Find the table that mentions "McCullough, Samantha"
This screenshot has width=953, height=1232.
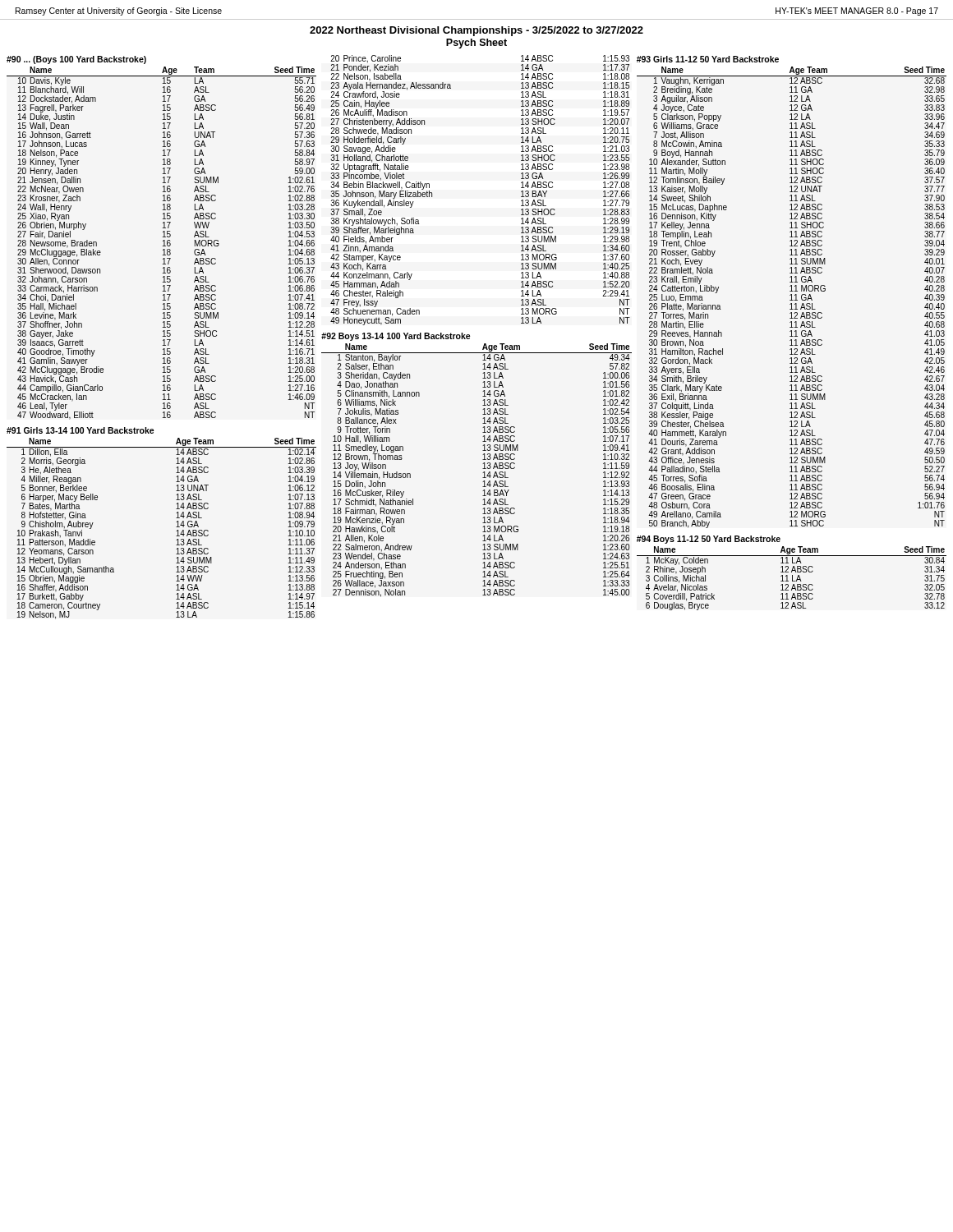point(162,528)
